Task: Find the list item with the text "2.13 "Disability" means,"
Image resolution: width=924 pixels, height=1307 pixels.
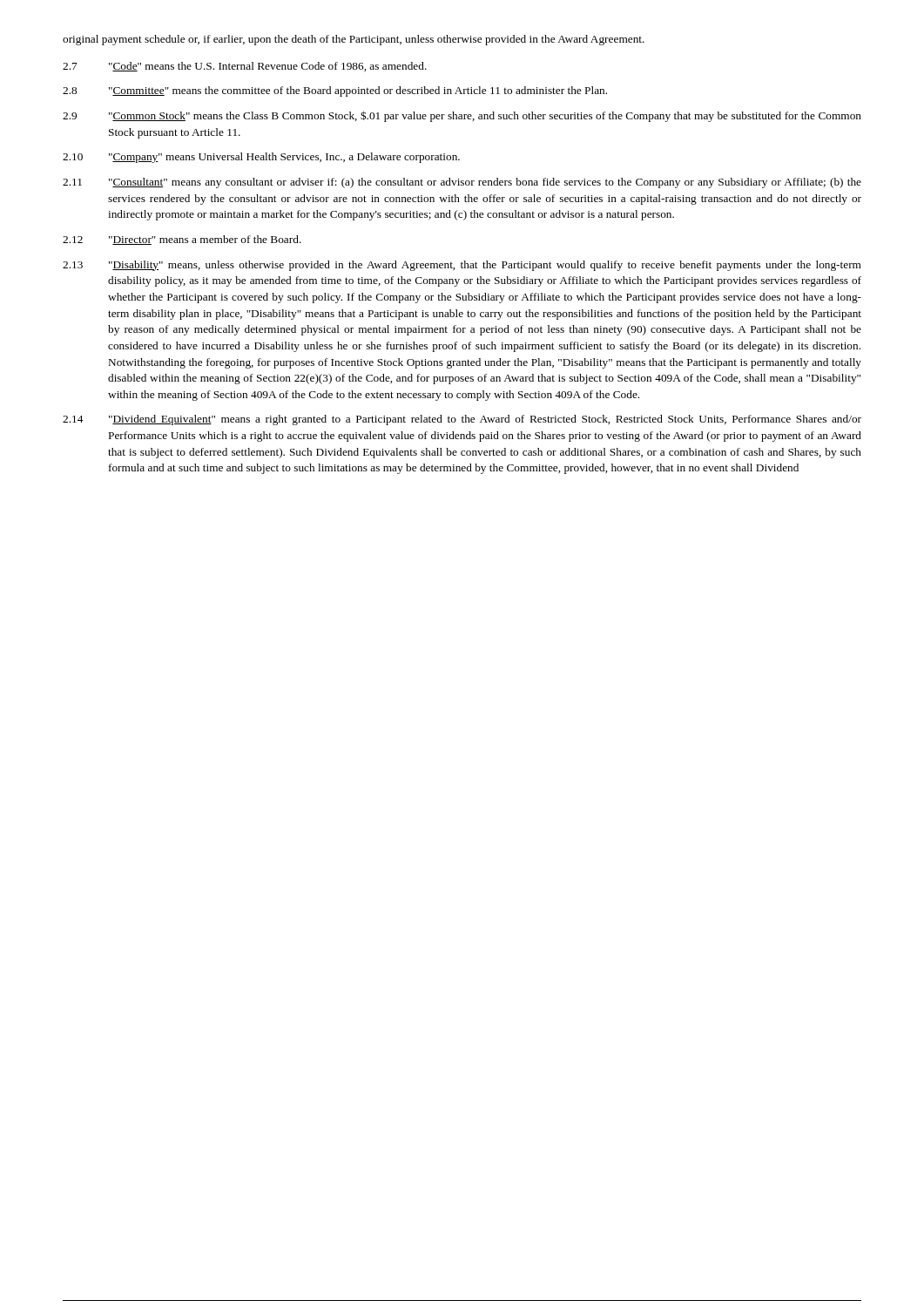Action: click(462, 330)
